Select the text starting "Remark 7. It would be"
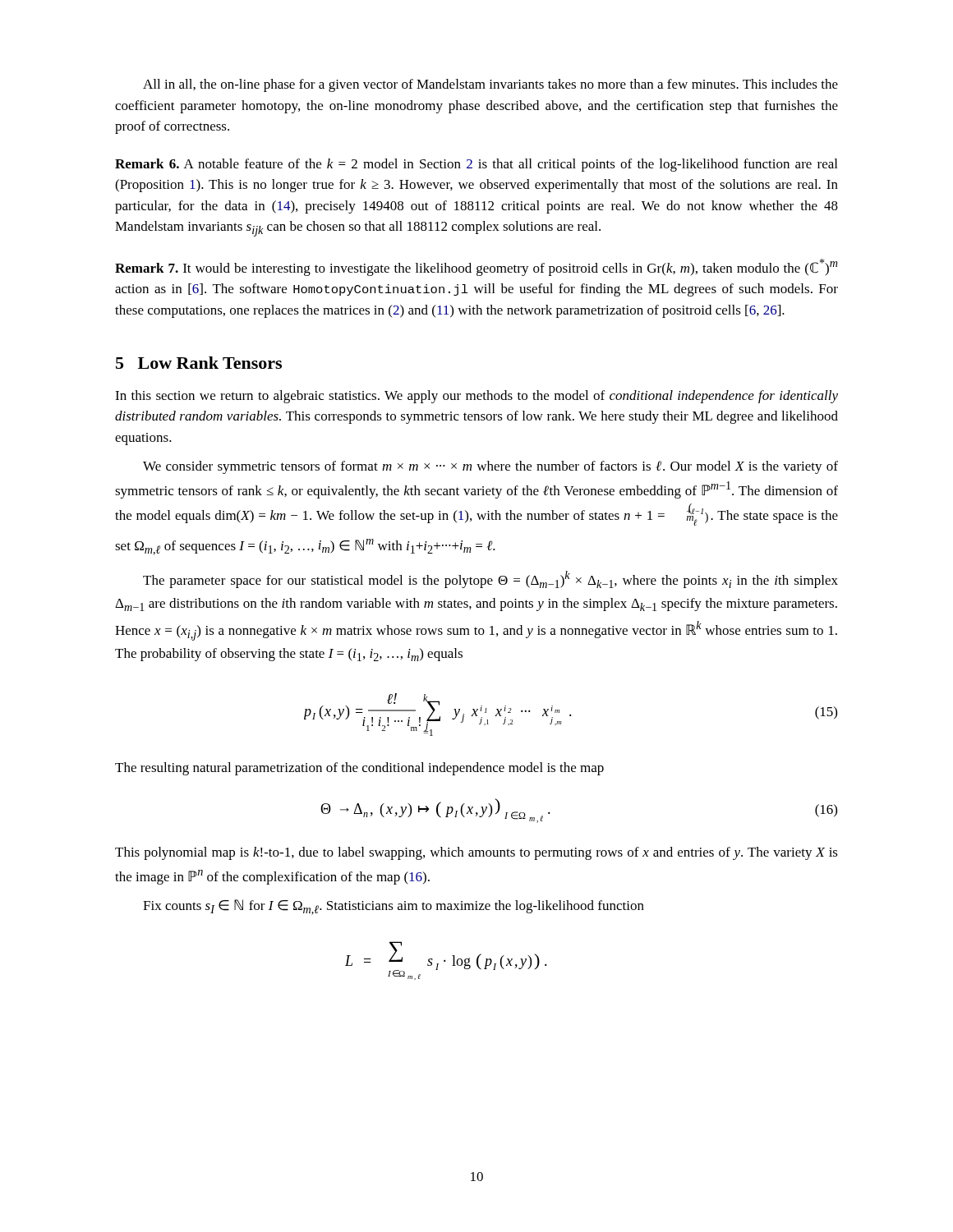 click(476, 288)
